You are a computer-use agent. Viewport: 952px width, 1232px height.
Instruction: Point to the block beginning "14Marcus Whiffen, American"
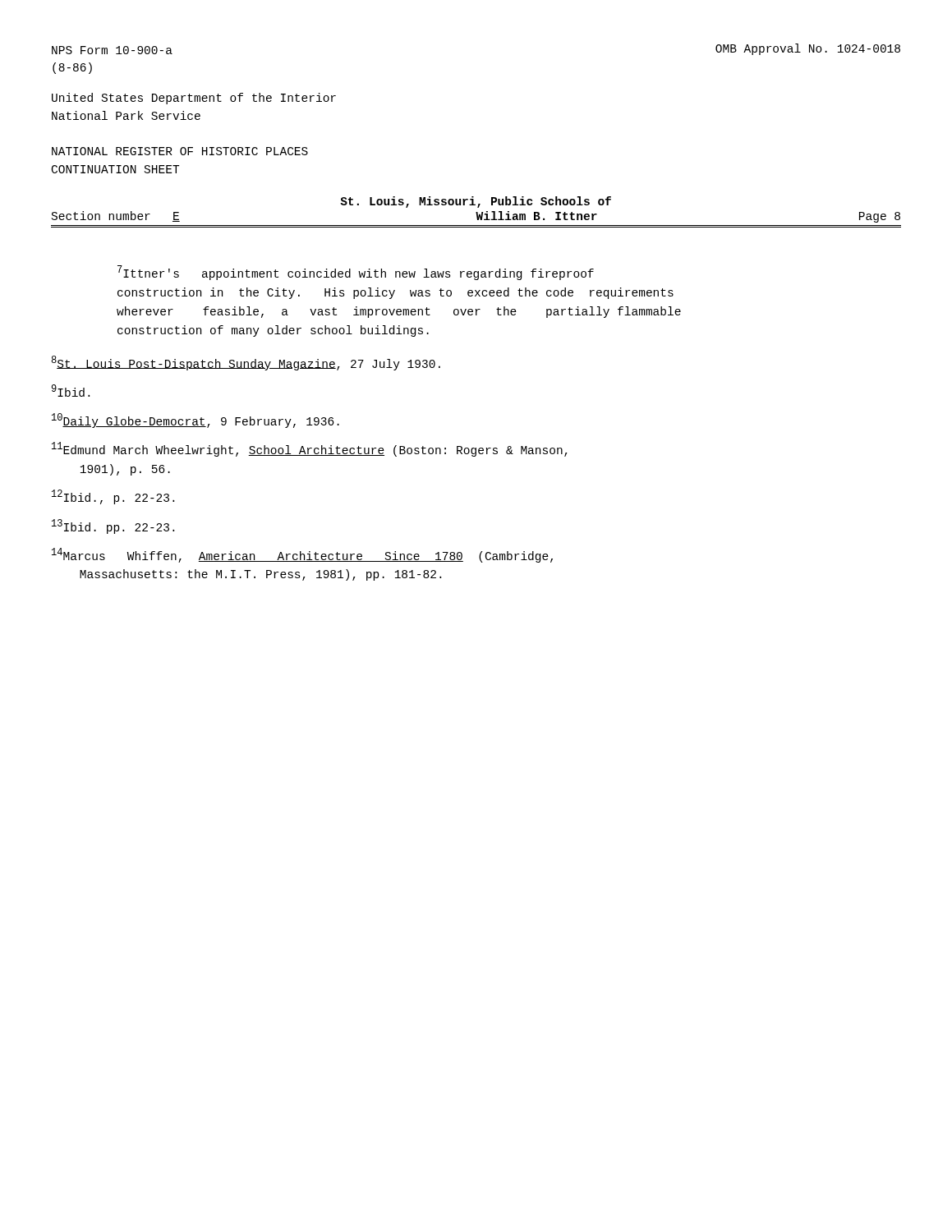click(x=303, y=564)
